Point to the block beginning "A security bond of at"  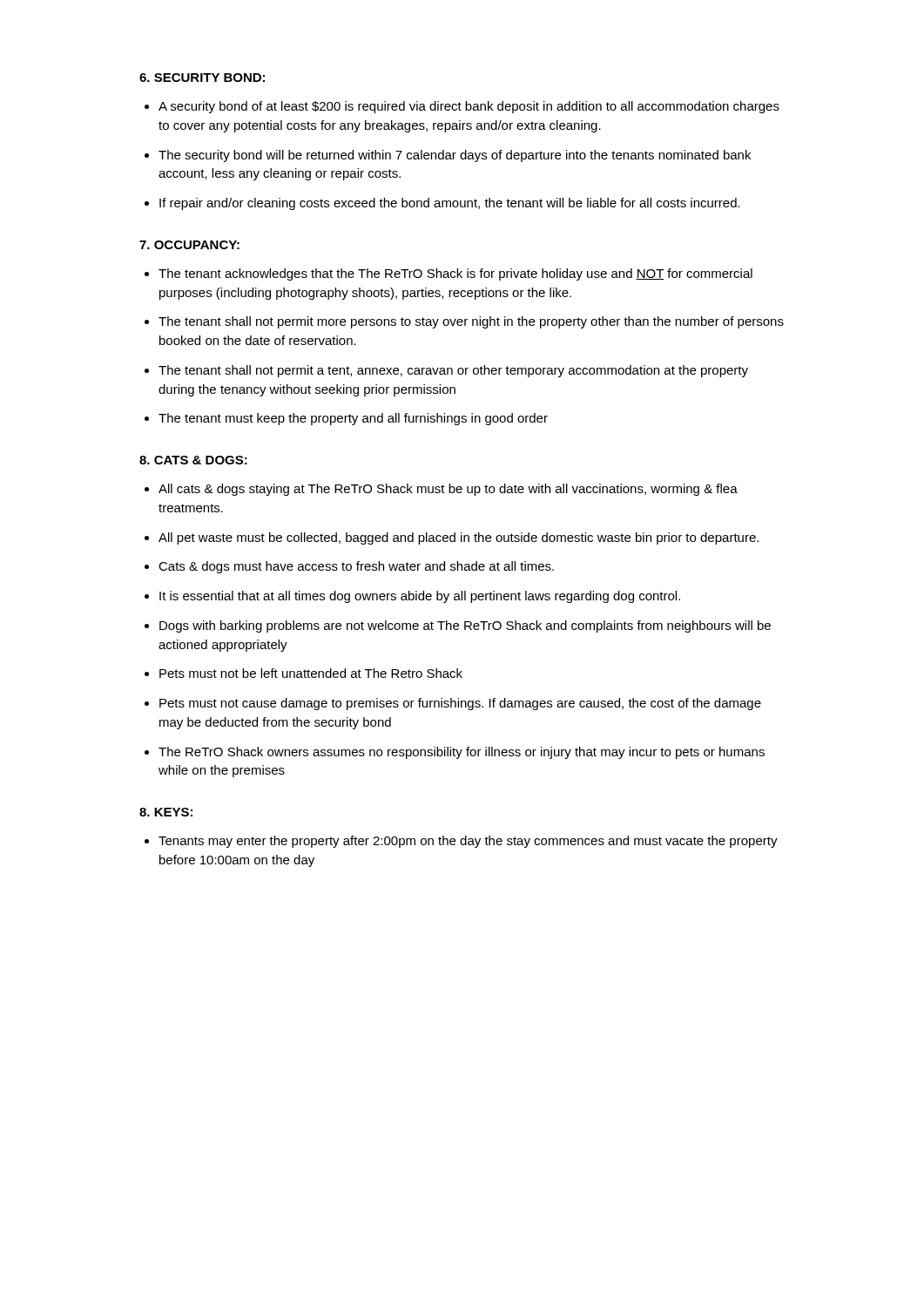click(x=469, y=115)
